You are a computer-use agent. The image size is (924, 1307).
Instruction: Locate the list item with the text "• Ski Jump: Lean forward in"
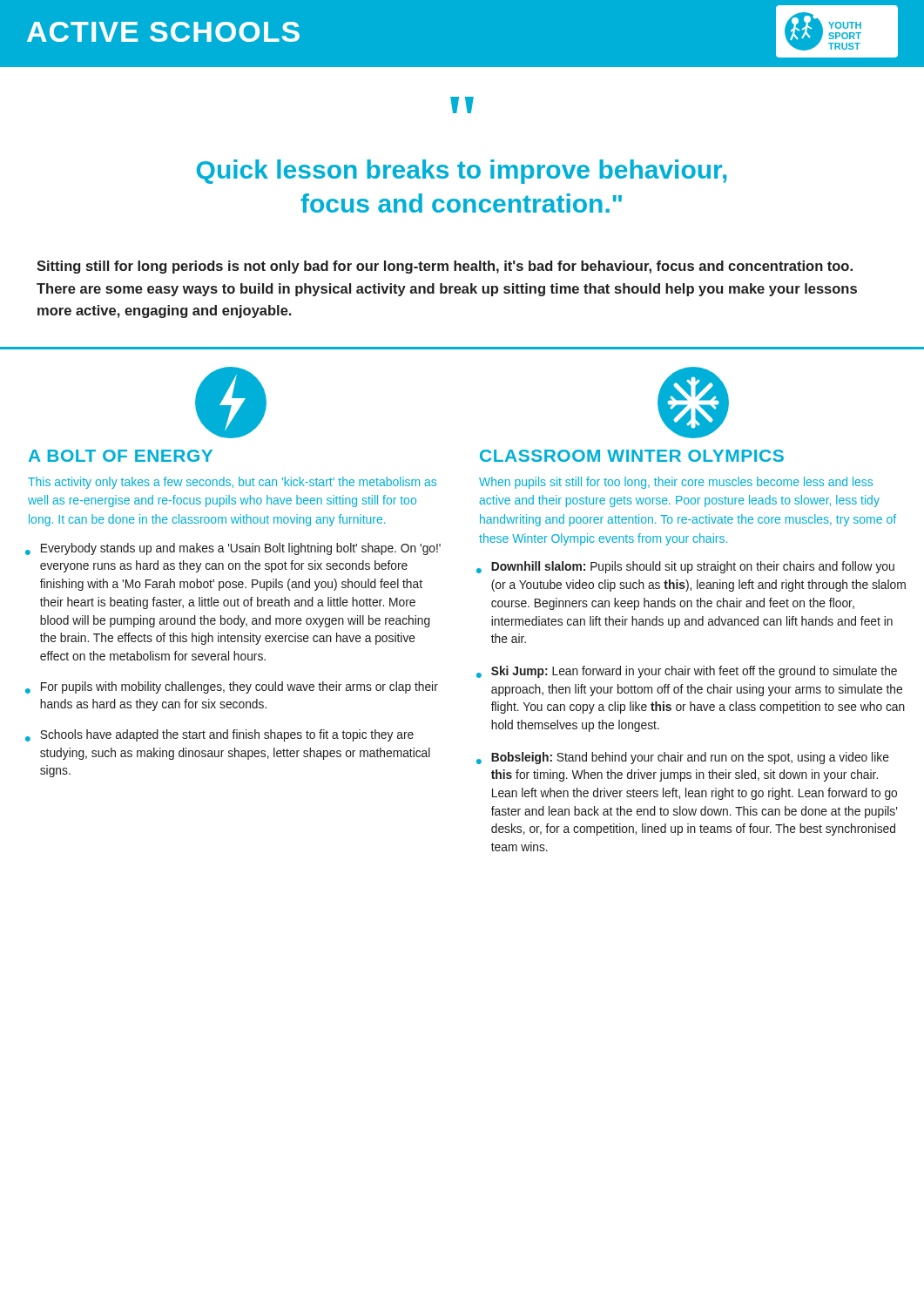click(x=691, y=699)
